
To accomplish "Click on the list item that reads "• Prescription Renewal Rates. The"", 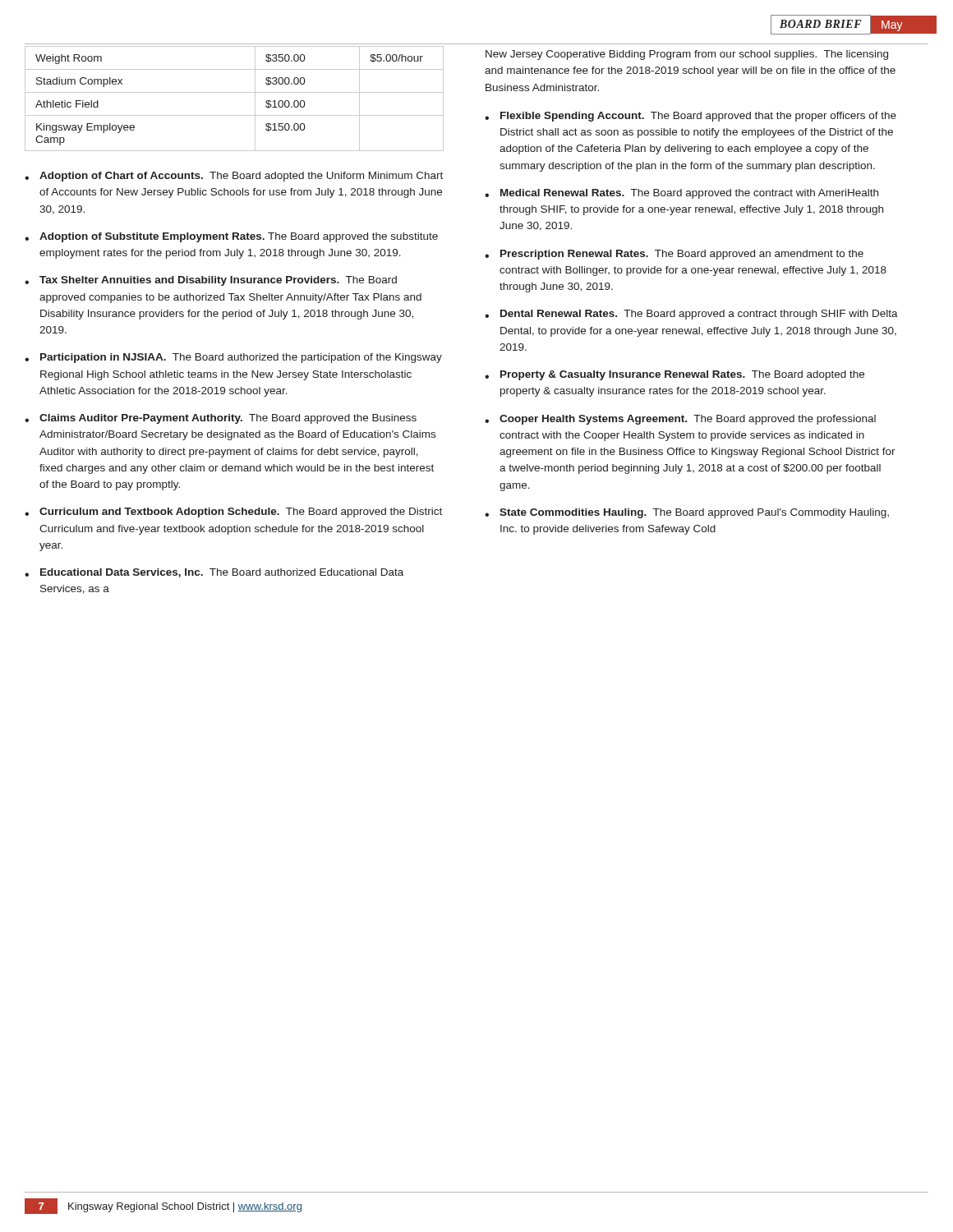I will tap(694, 270).
